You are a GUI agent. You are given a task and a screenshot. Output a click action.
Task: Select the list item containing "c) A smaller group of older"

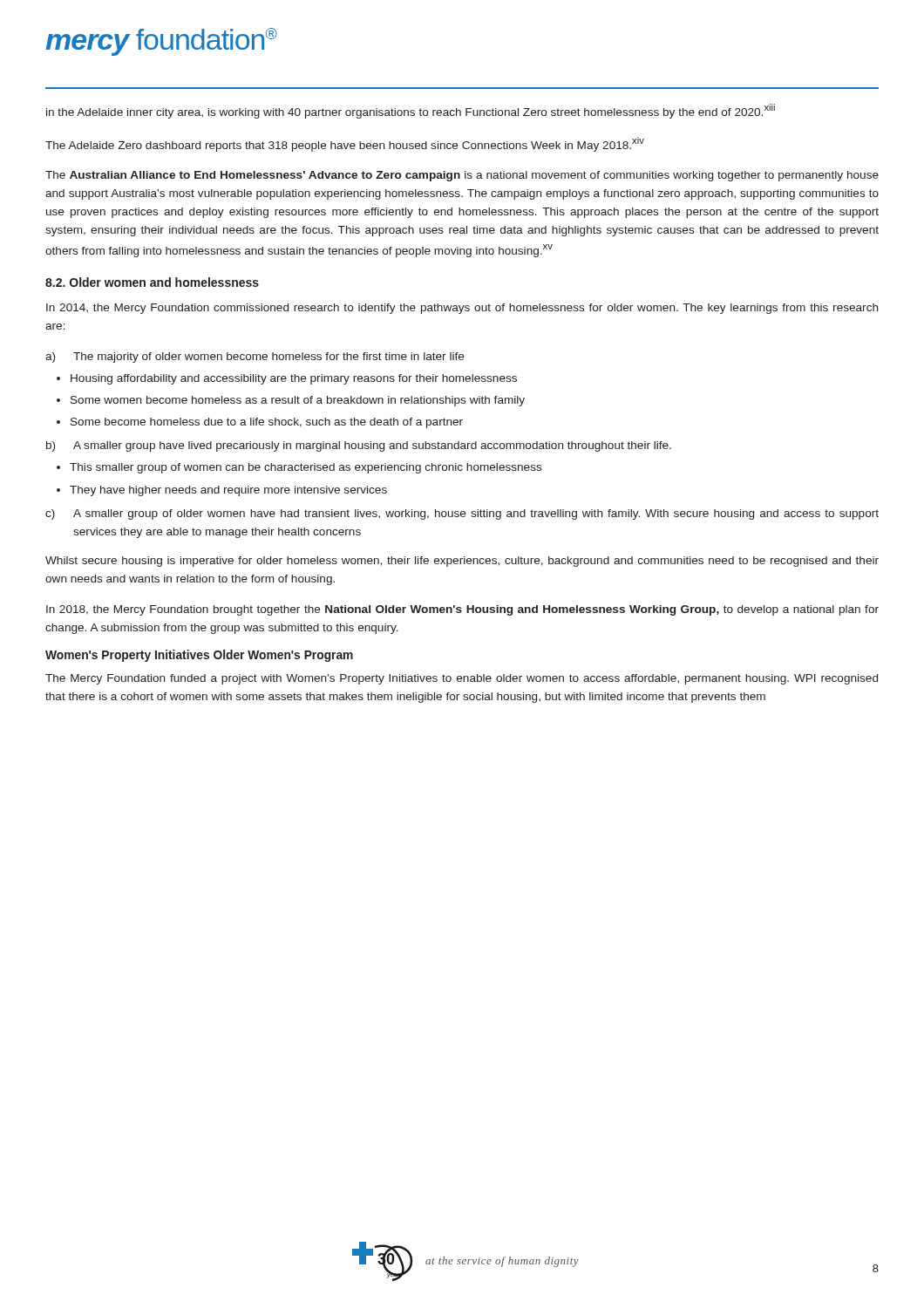pos(462,522)
